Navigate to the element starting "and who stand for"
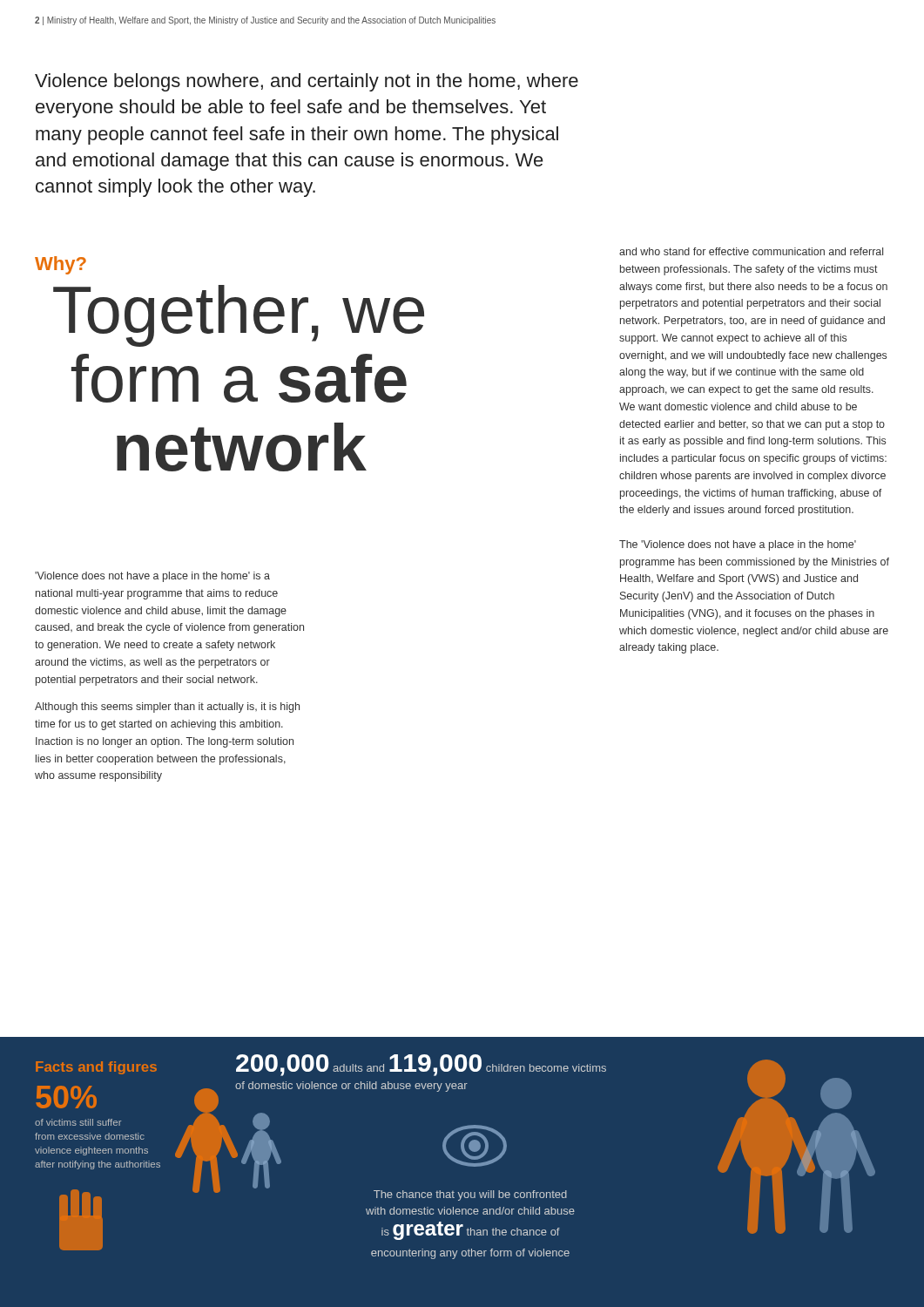This screenshot has height=1307, width=924. tap(754, 450)
